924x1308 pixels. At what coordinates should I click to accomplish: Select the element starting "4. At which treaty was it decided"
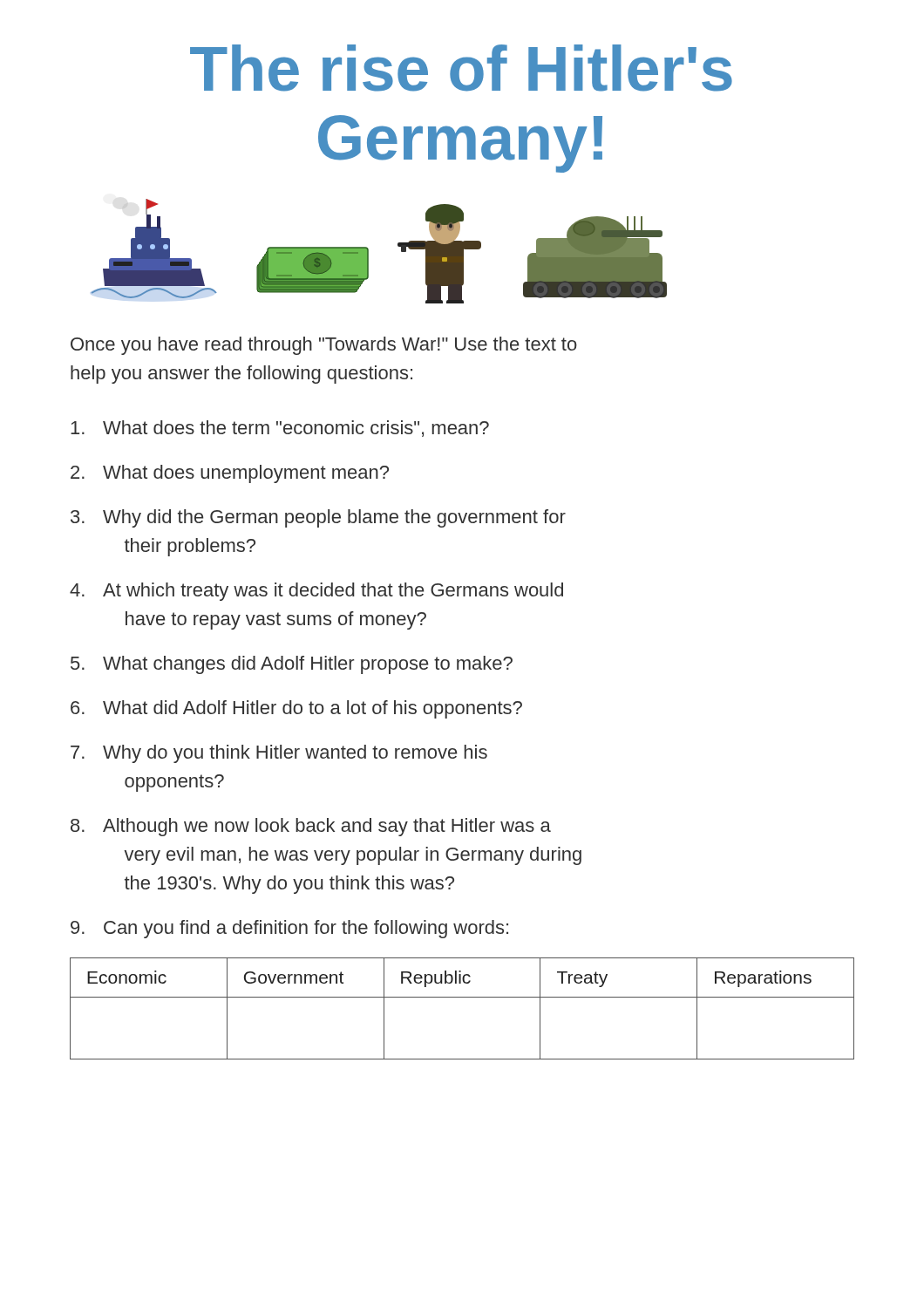pos(462,605)
